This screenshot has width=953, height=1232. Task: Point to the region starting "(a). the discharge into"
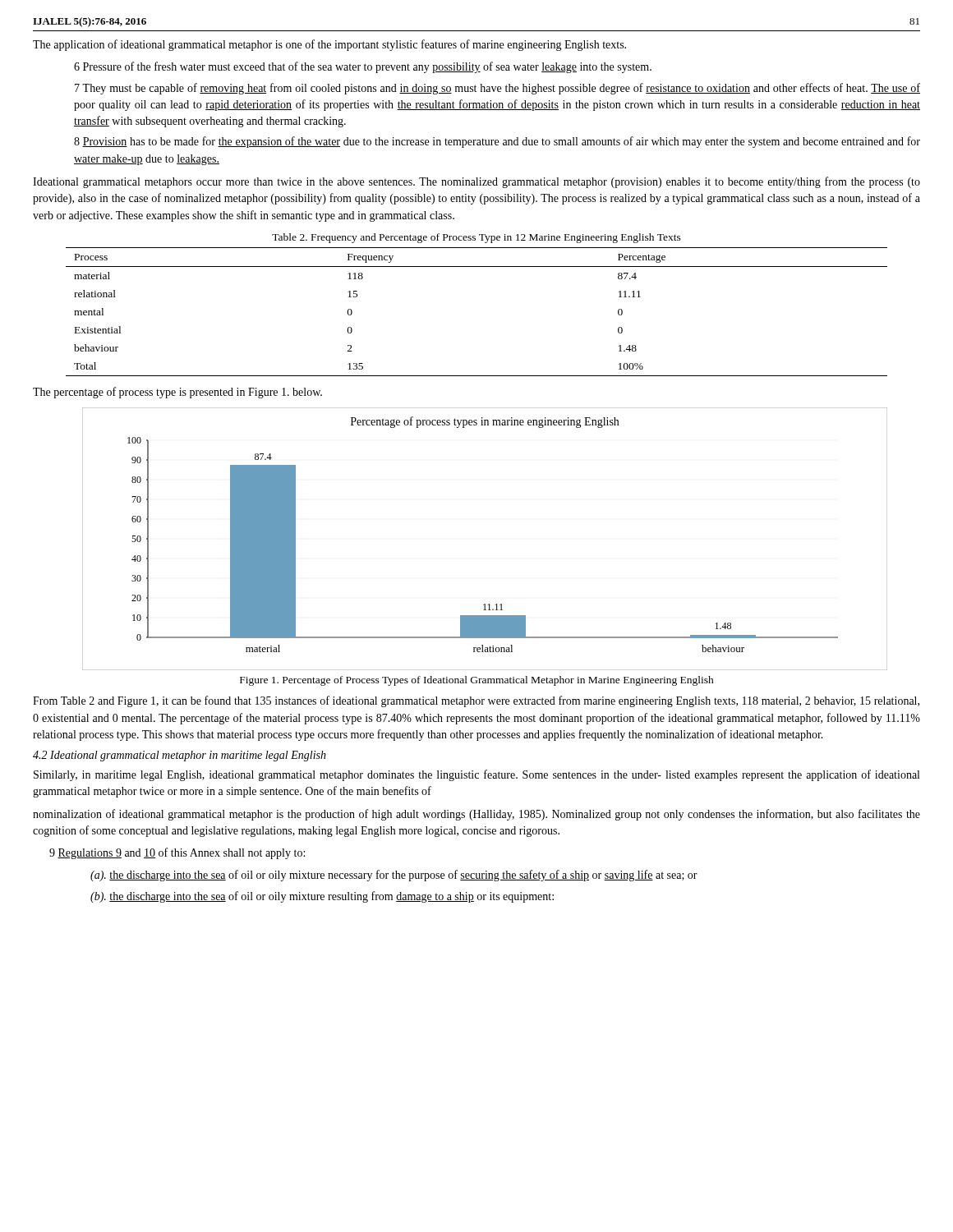pos(394,875)
